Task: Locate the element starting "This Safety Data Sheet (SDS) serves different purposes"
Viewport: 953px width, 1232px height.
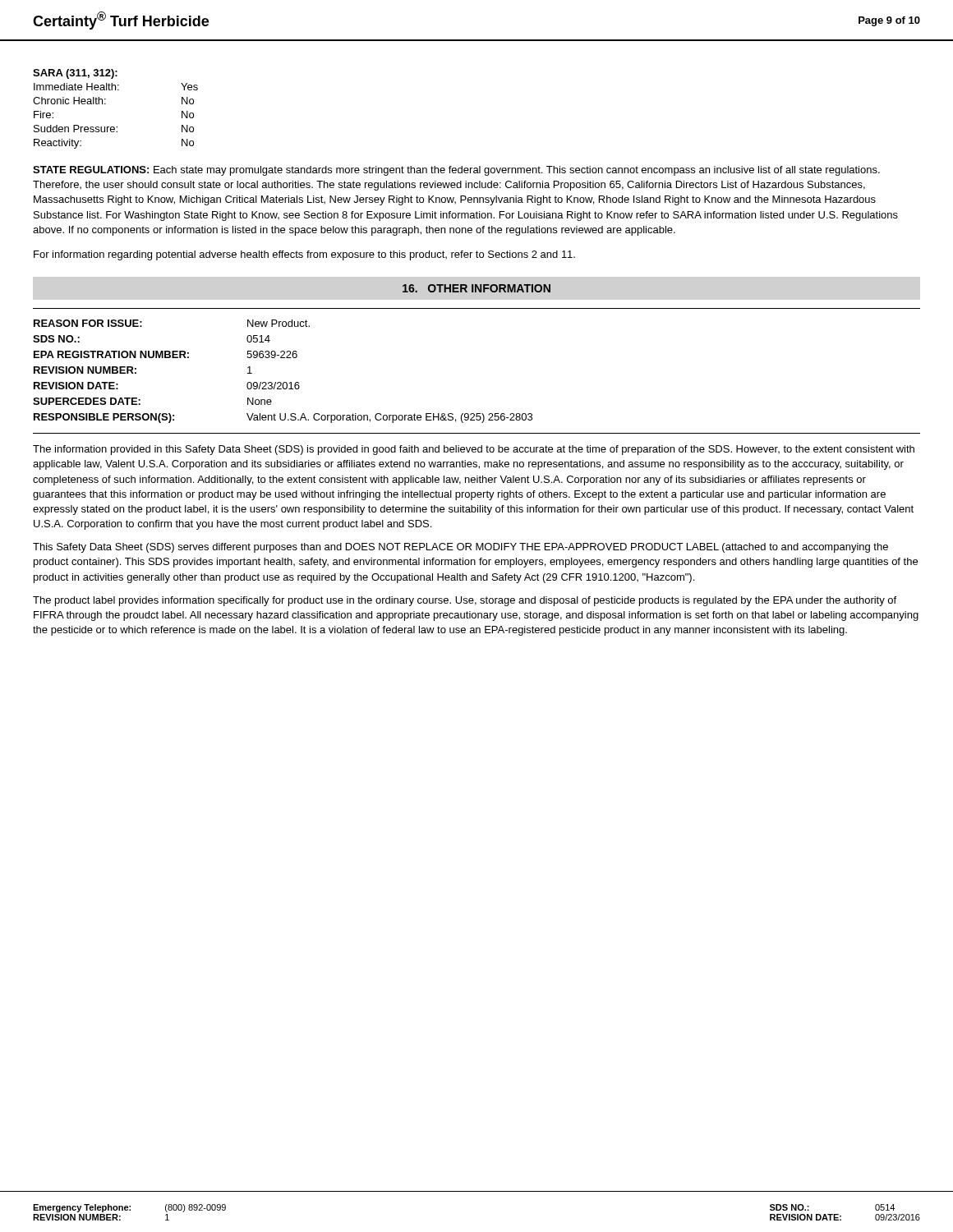Action: [x=476, y=562]
